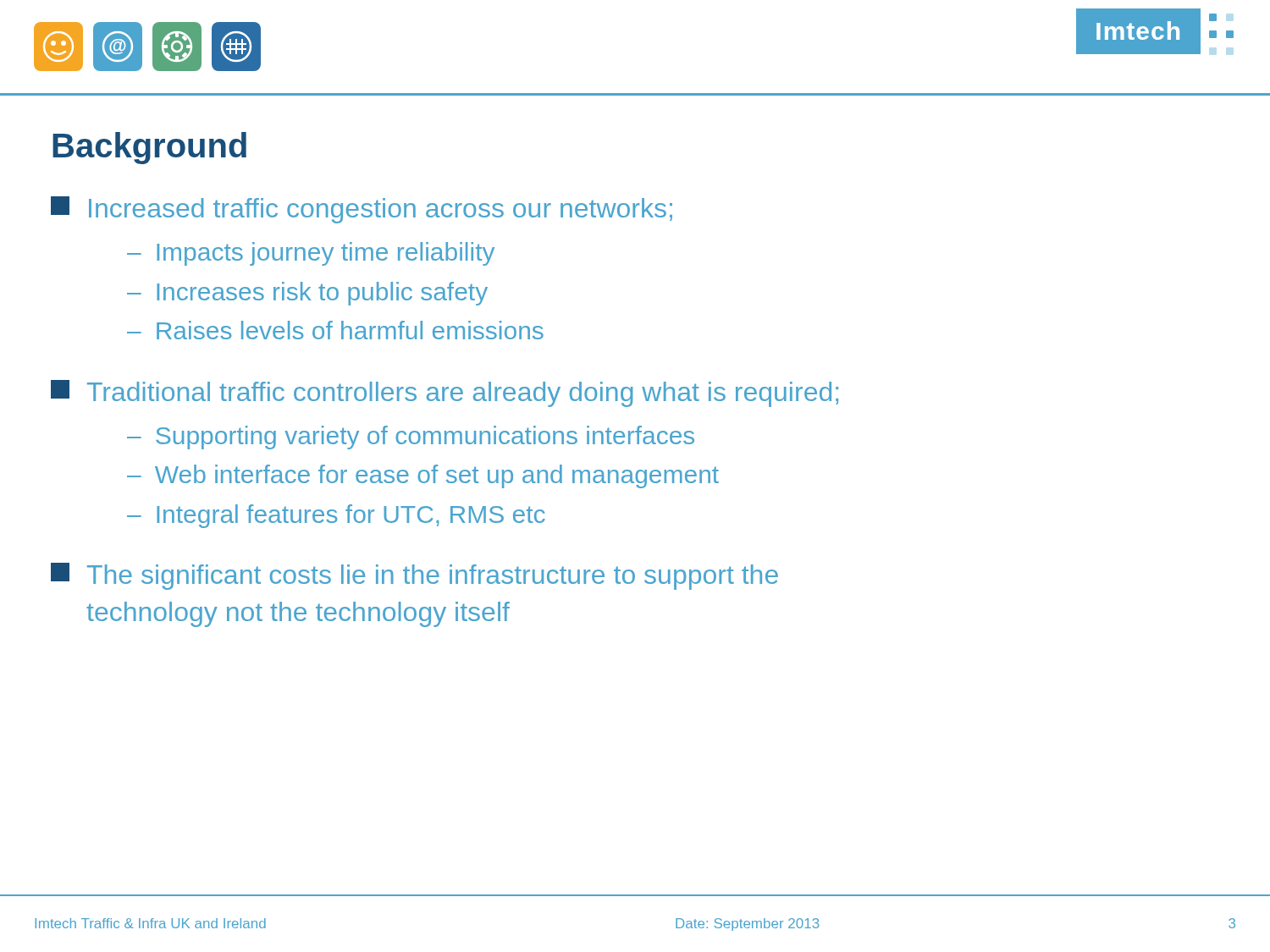This screenshot has height=952, width=1270.
Task: Locate the list item containing "– Integral features"
Action: pos(336,515)
